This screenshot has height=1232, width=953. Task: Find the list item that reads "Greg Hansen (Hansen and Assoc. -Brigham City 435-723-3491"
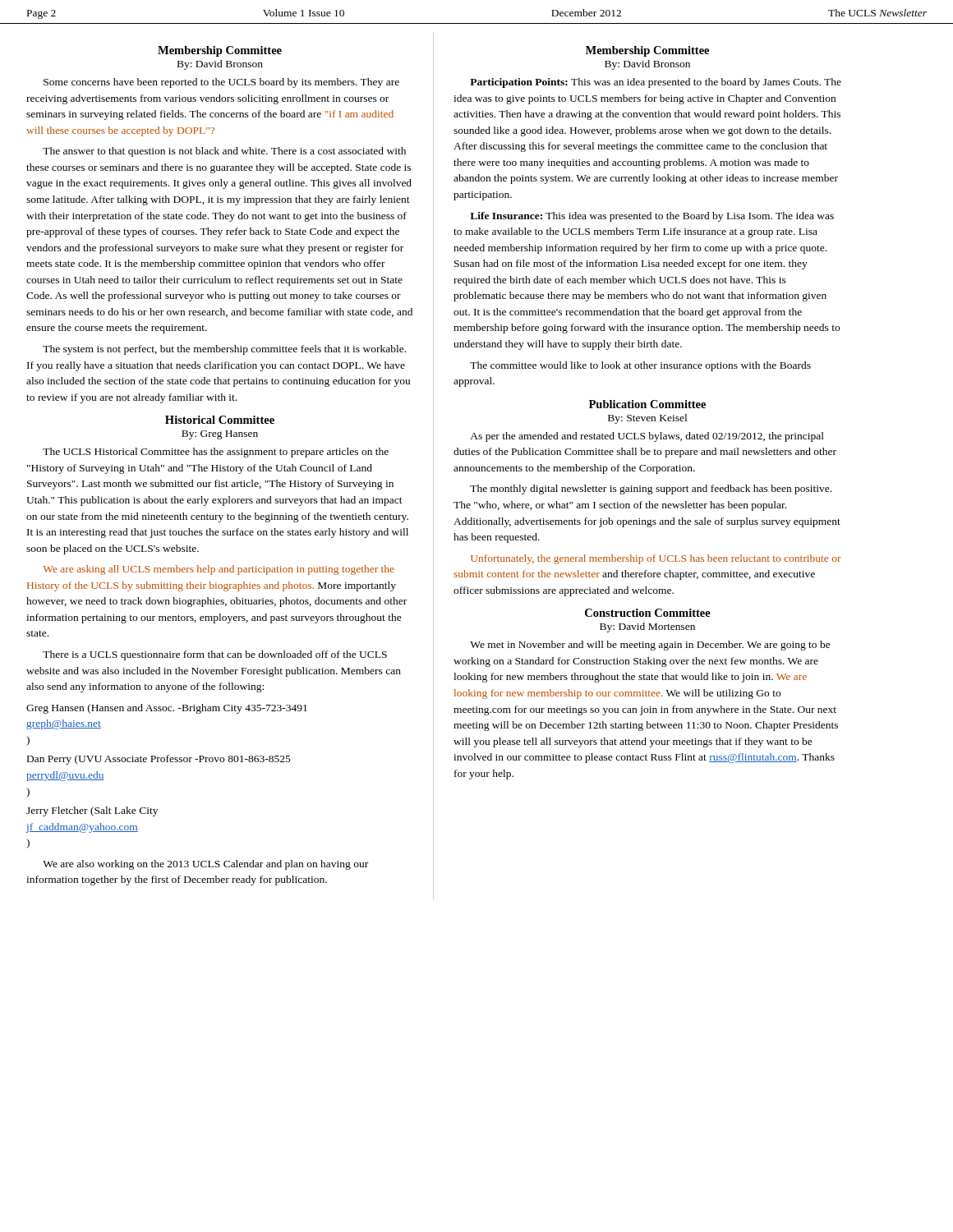click(x=167, y=709)
